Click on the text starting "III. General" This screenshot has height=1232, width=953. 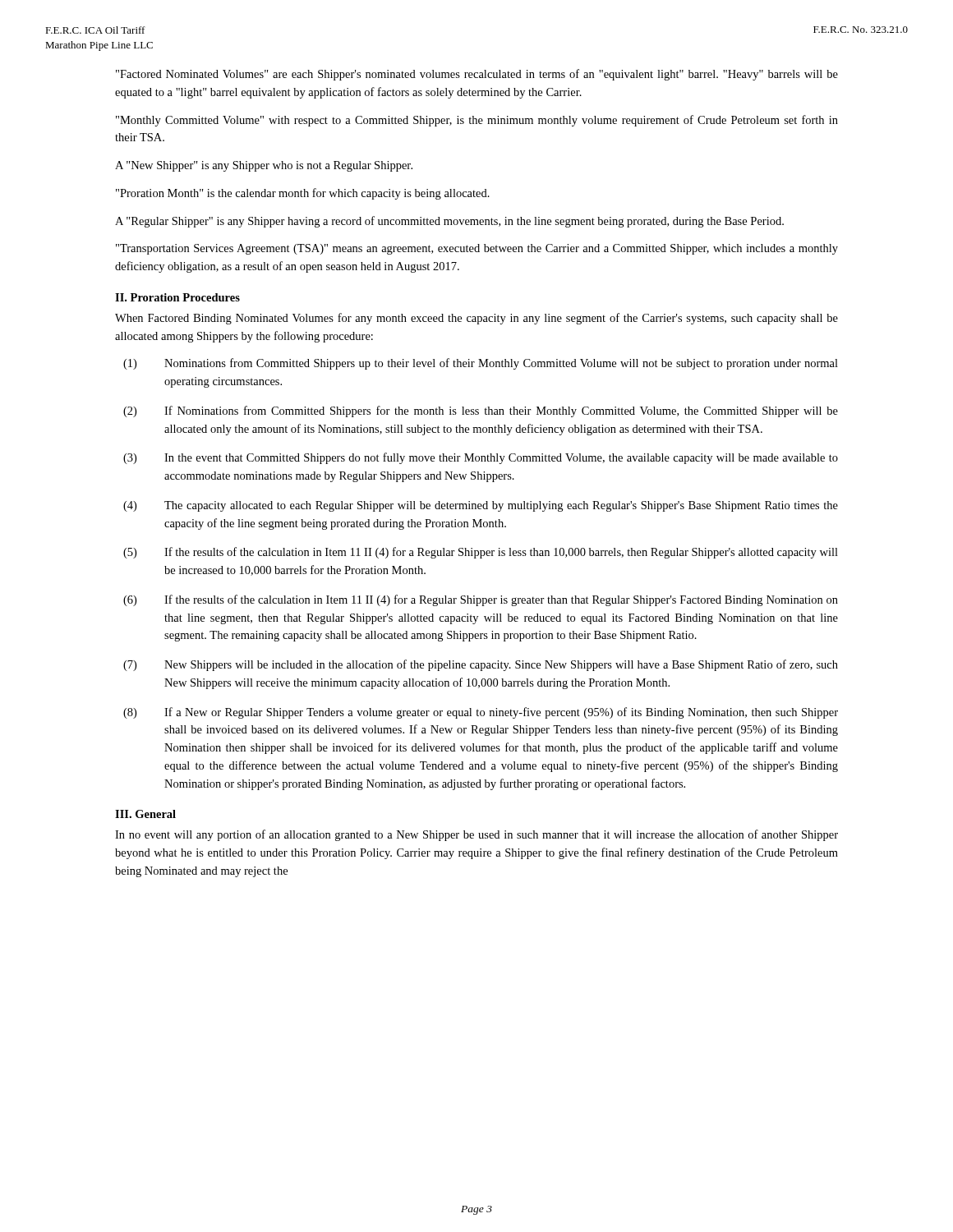[145, 814]
